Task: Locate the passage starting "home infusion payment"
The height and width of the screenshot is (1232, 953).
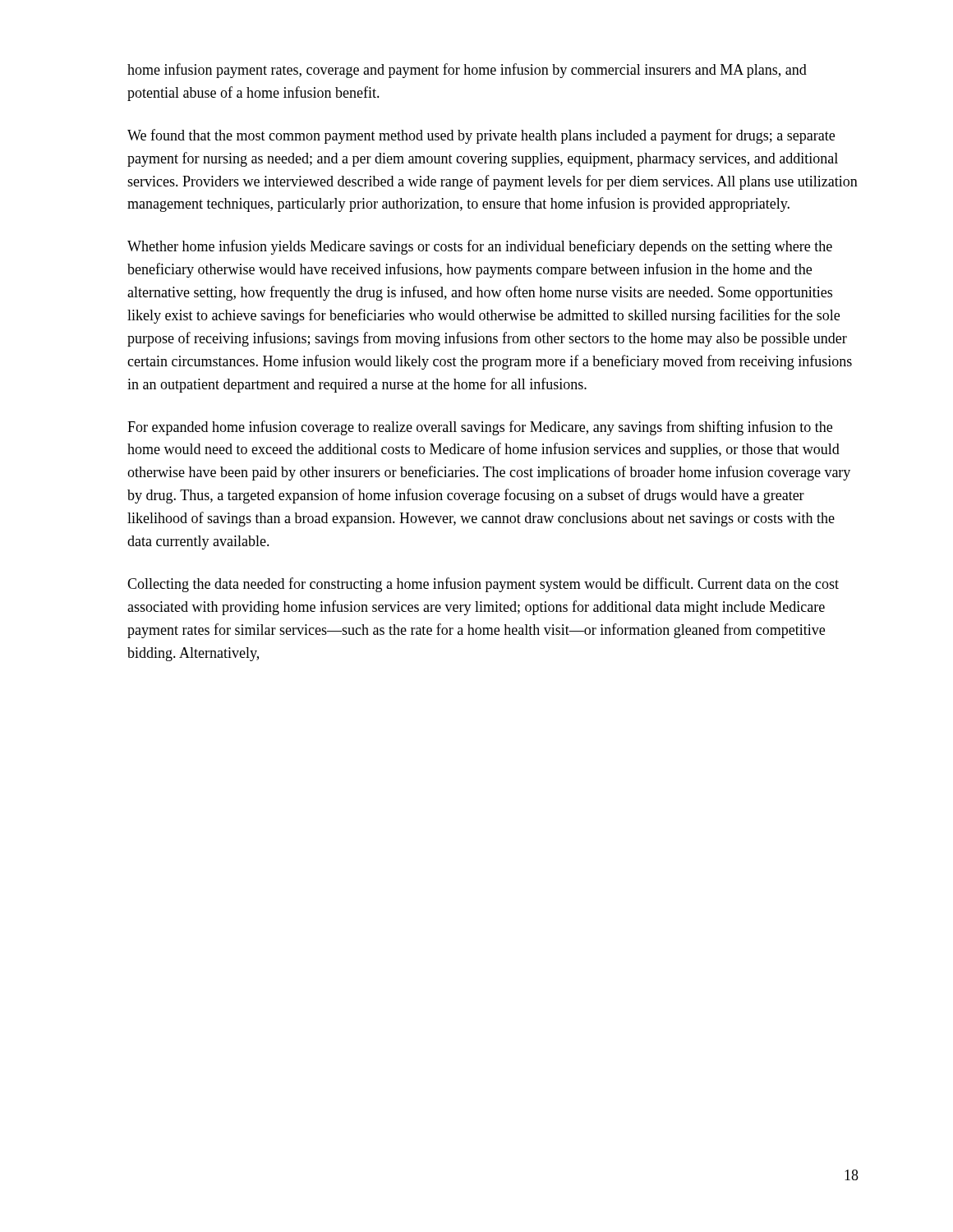Action: tap(467, 81)
